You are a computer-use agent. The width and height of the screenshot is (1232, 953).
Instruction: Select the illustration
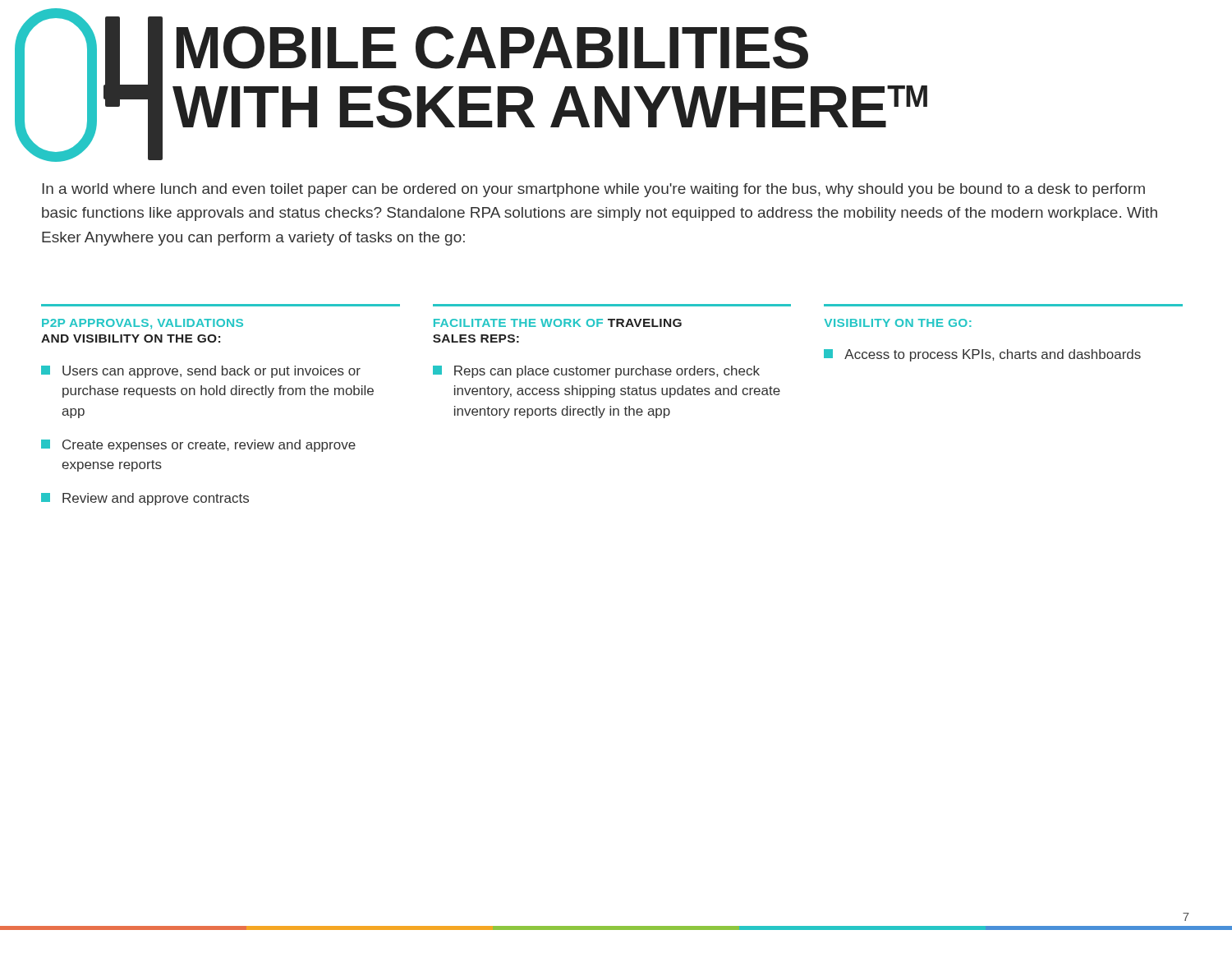[93, 86]
